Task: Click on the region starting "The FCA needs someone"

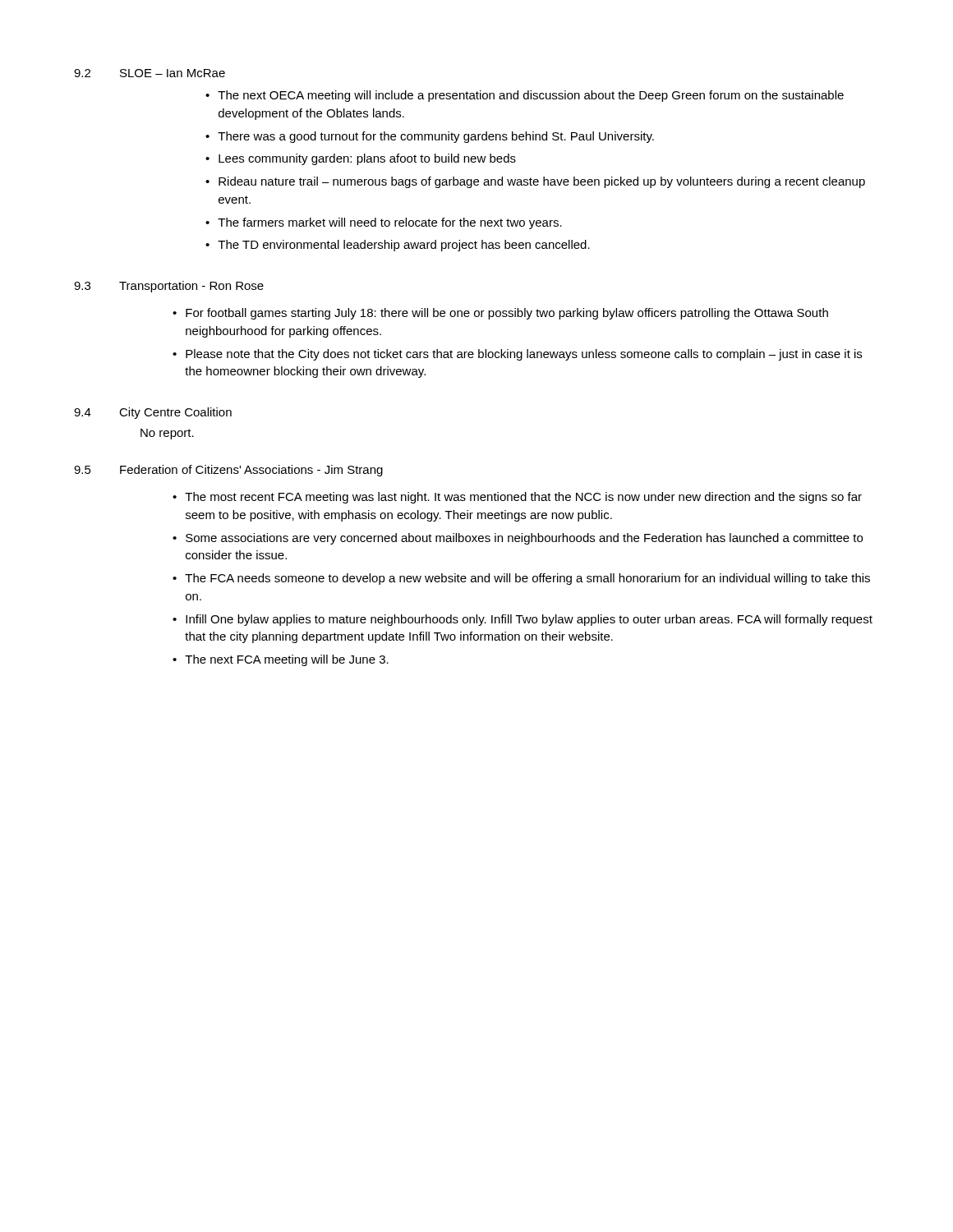Action: pyautogui.click(x=532, y=587)
